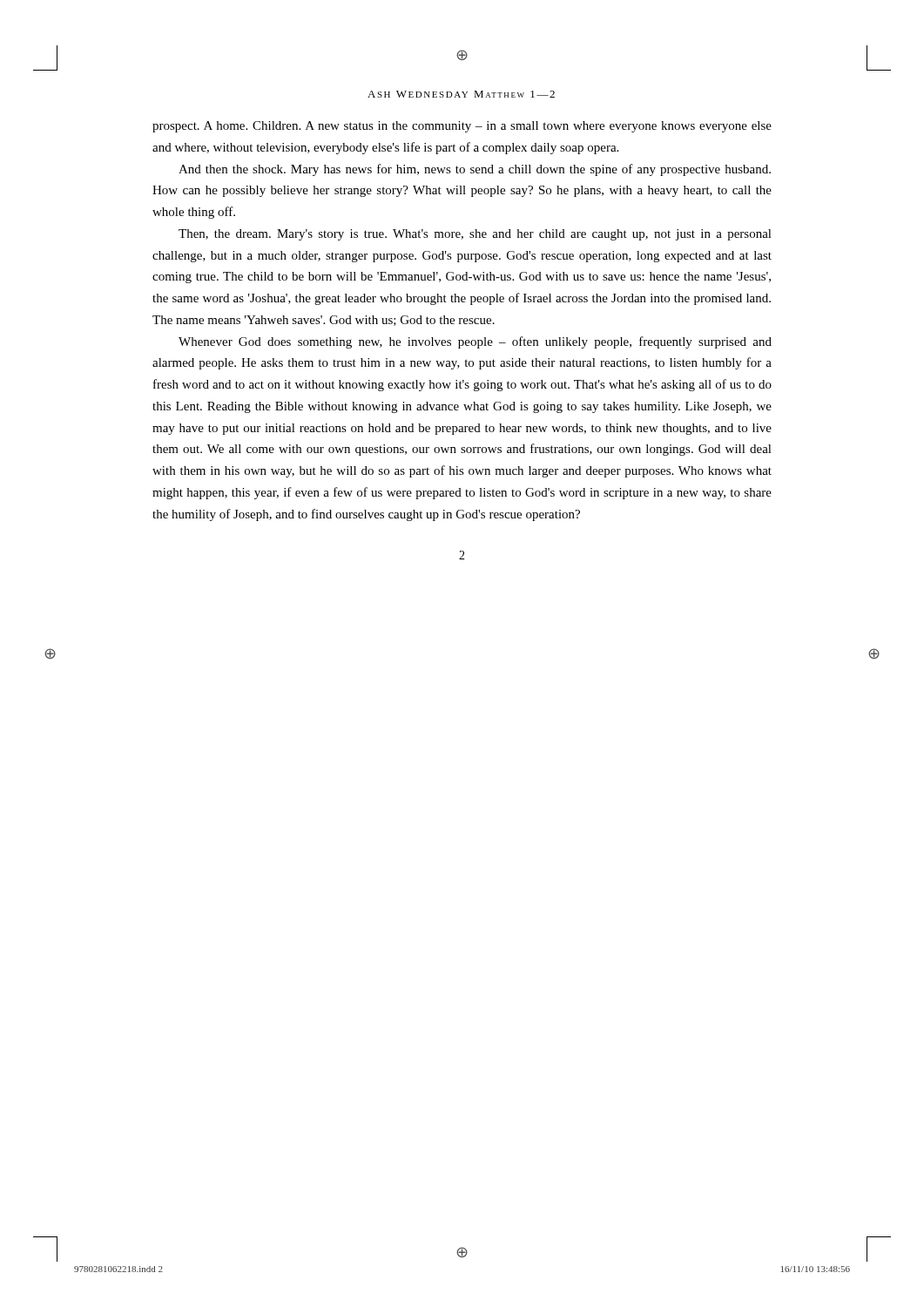Locate the element starting "ASH WEDNESDAY Matthew 1—2"
The width and height of the screenshot is (924, 1307).
462,94
